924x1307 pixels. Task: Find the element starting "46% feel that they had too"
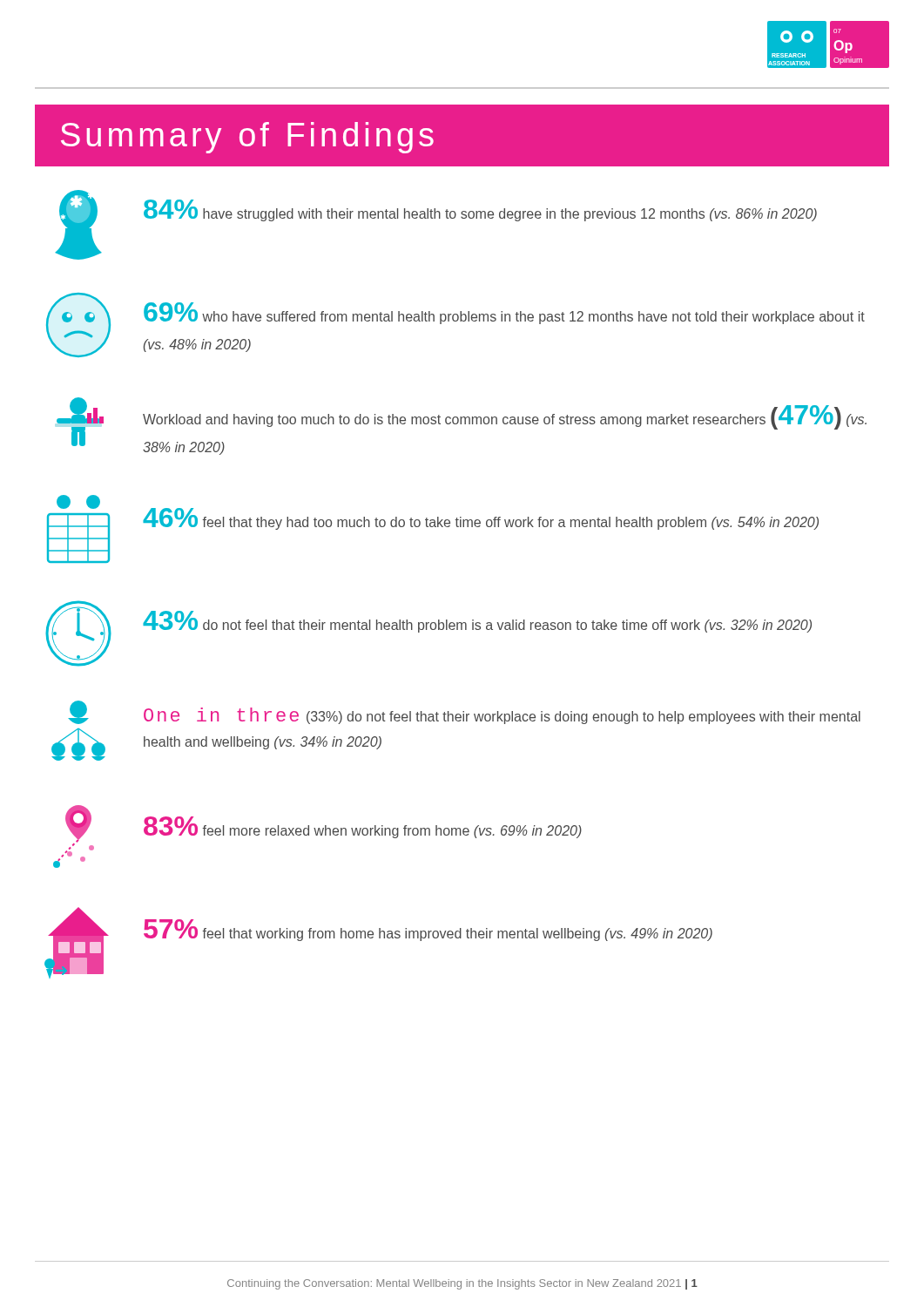[462, 531]
